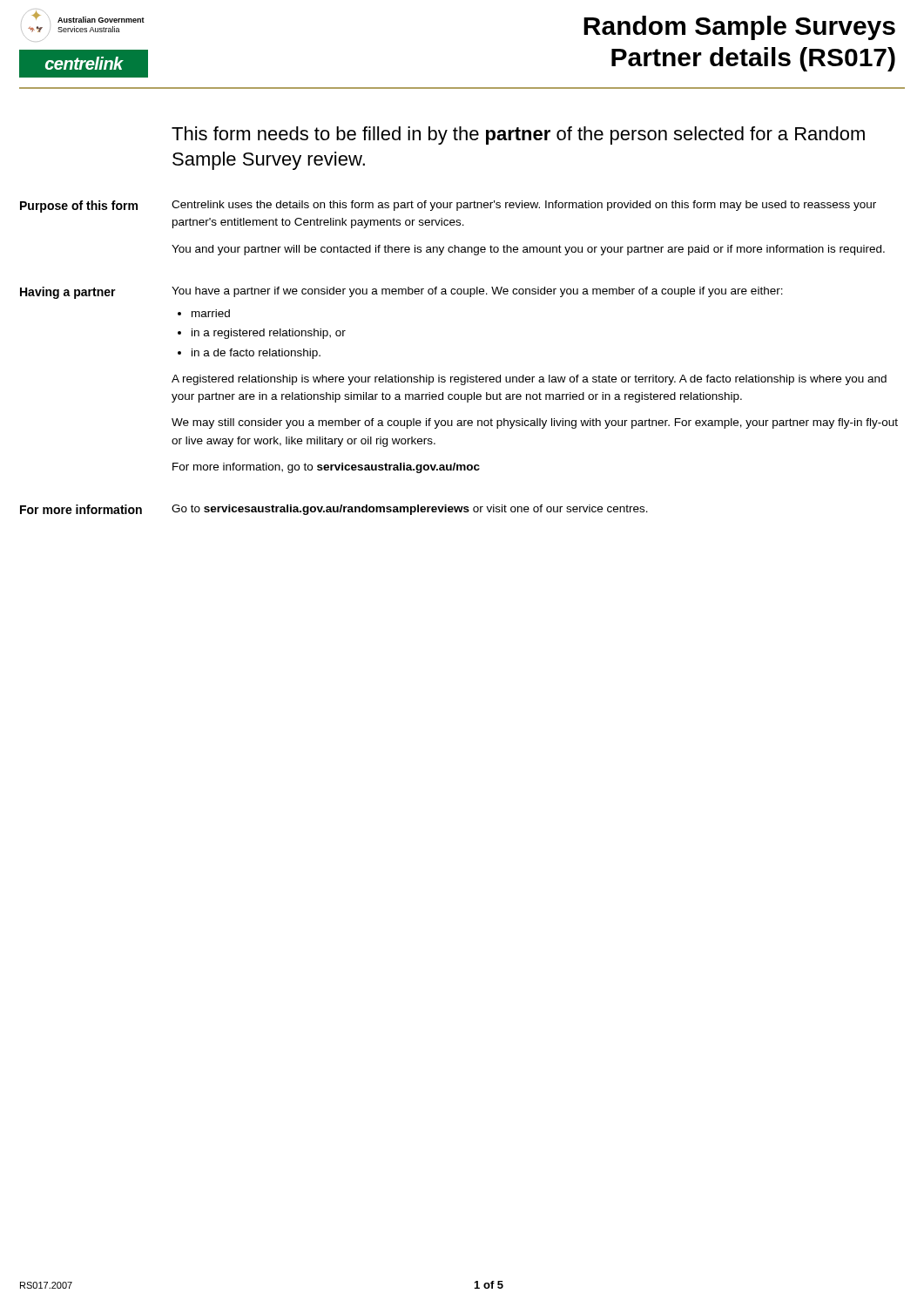Locate the block of text that opens with "This form needs to be filled in"

538,147
